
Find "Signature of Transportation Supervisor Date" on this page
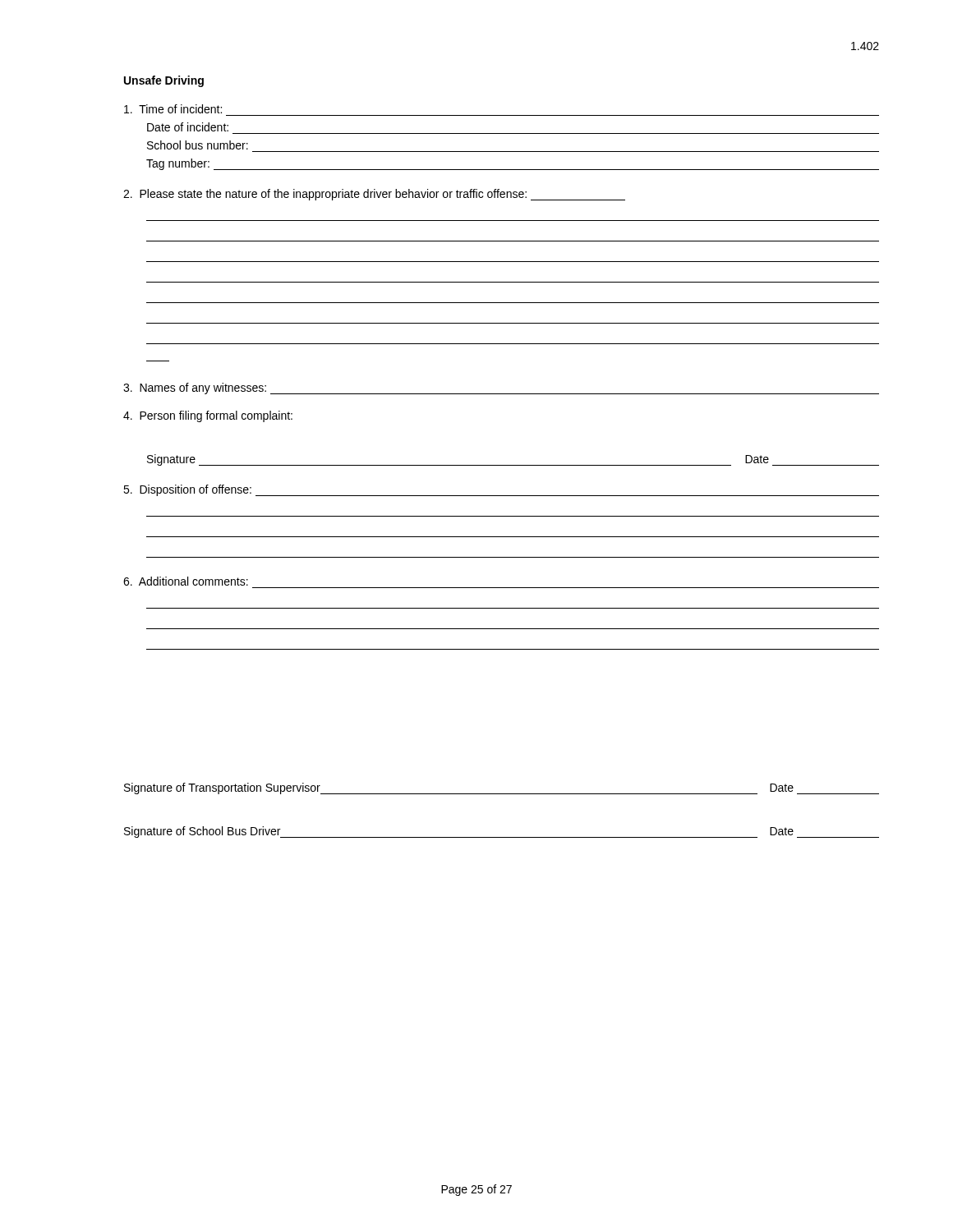click(501, 787)
